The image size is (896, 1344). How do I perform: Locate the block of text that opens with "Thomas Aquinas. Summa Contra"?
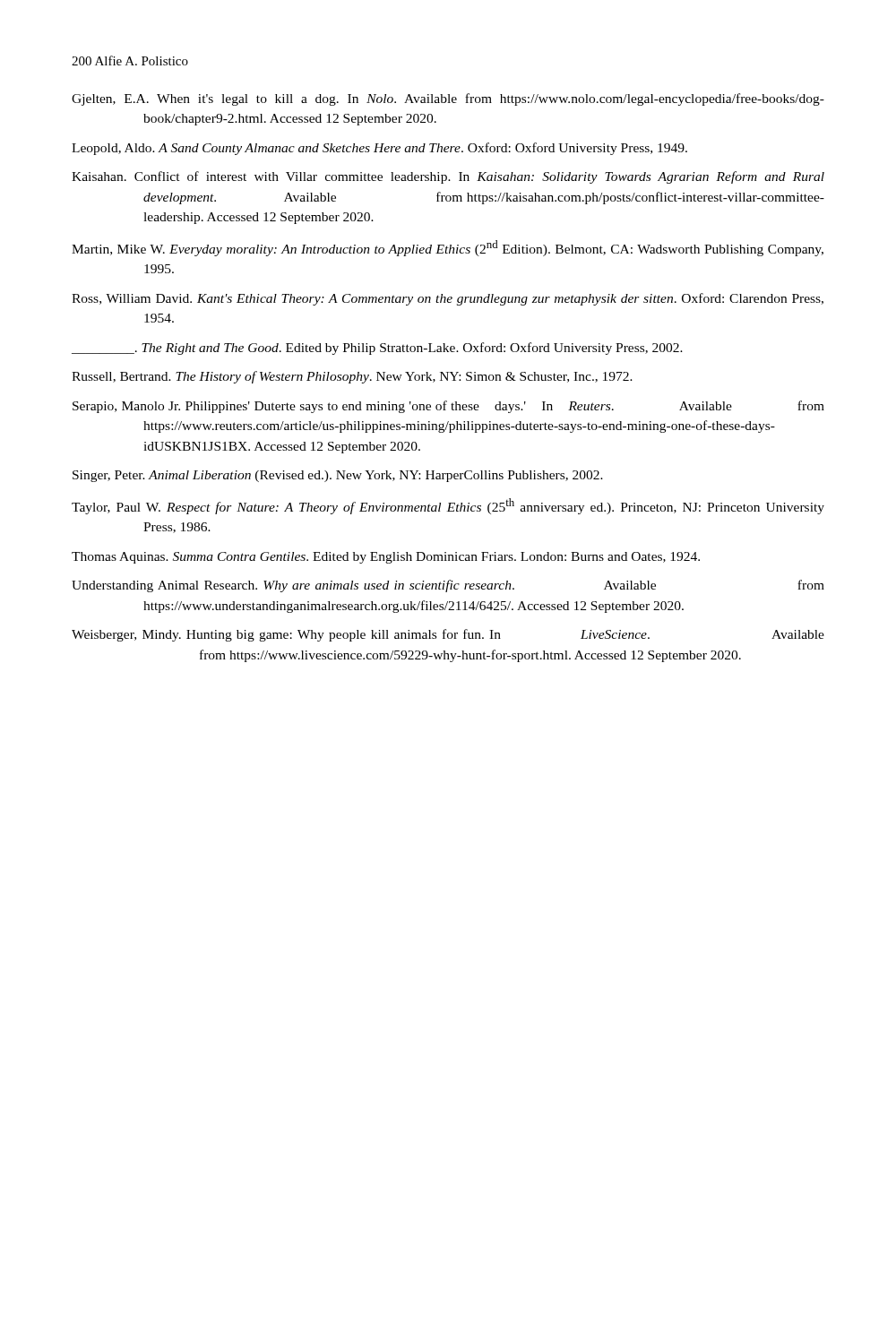point(386,556)
